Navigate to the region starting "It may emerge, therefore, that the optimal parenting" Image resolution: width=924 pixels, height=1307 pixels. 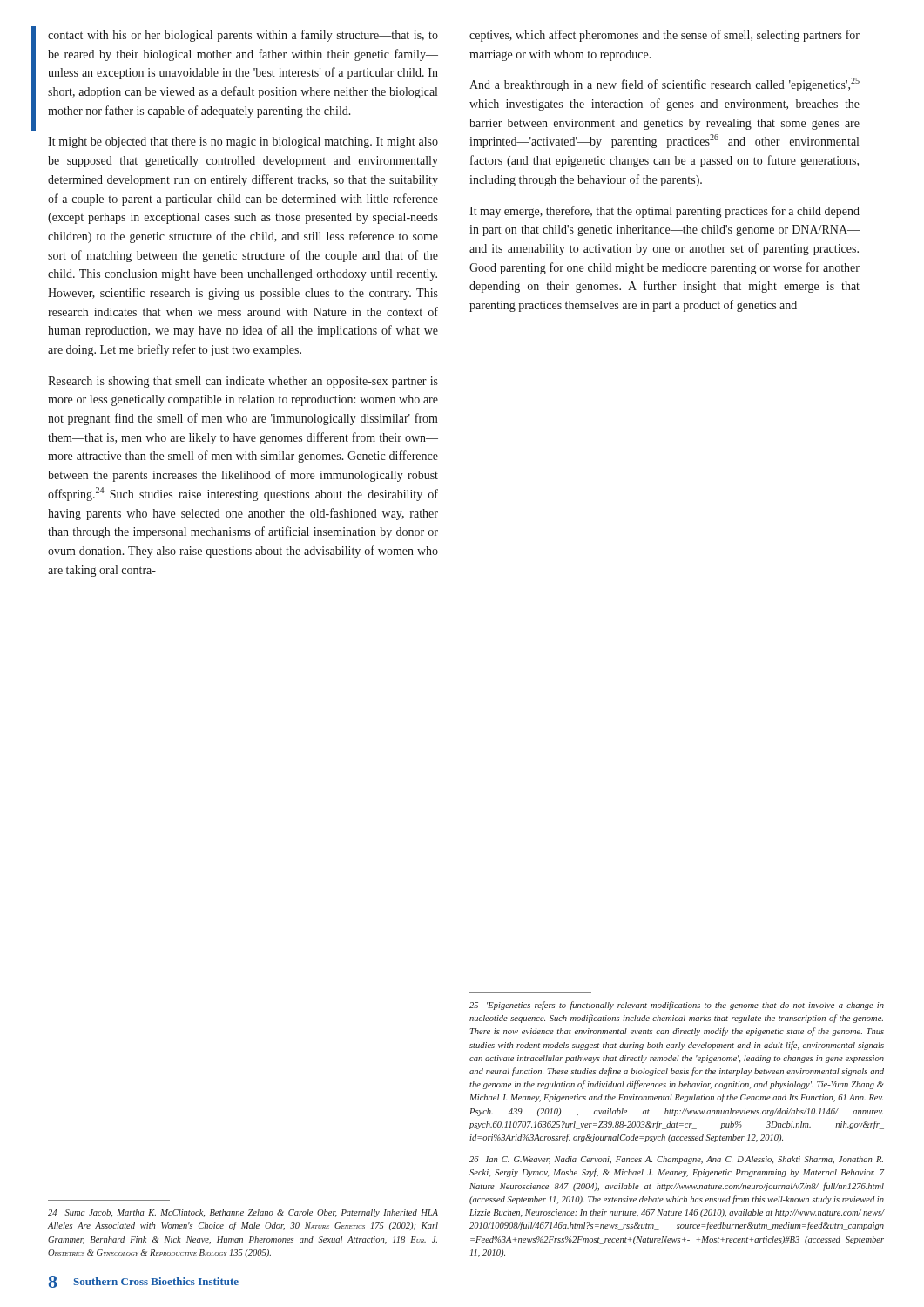[x=664, y=258]
